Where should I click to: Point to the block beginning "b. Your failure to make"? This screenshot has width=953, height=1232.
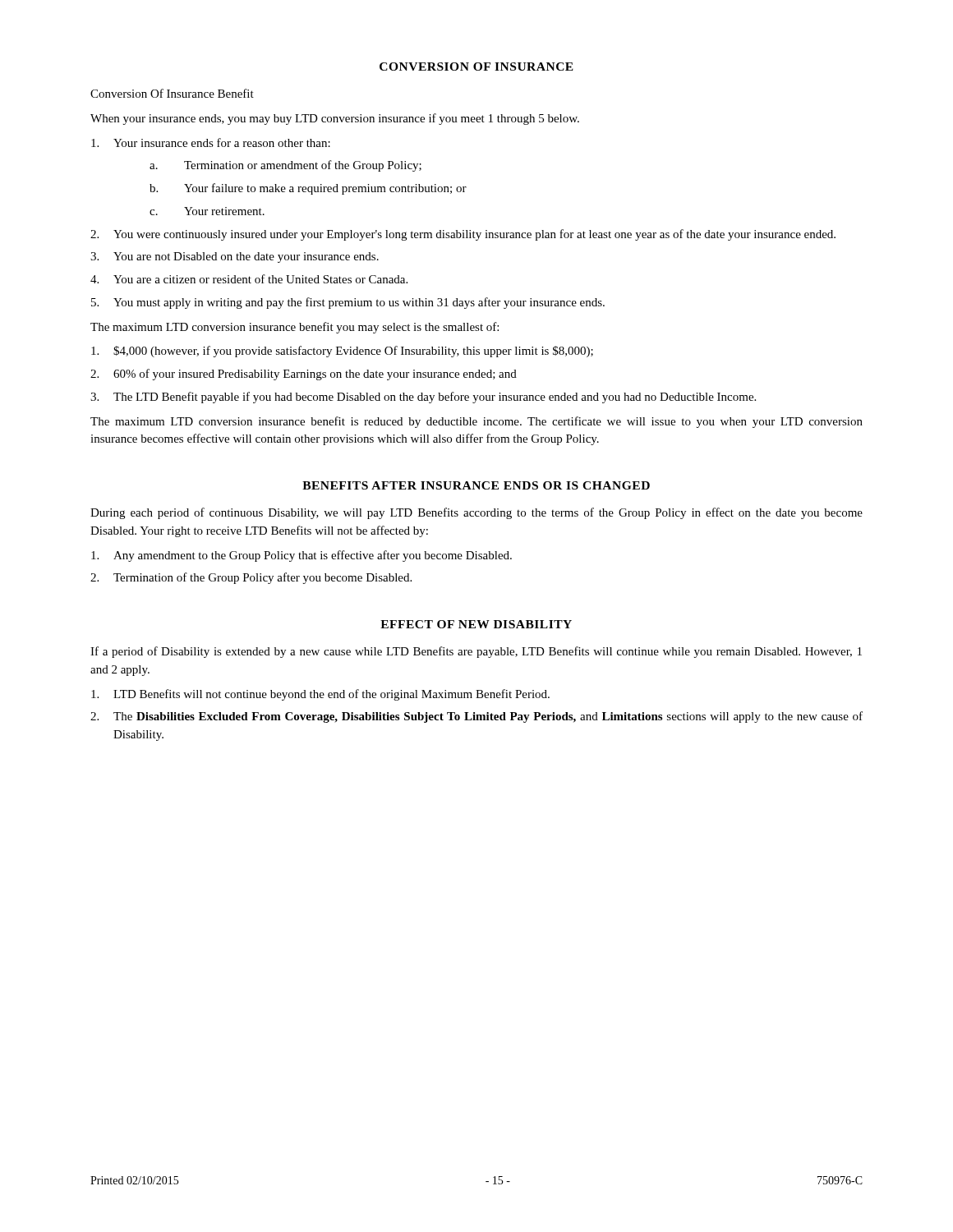click(308, 189)
